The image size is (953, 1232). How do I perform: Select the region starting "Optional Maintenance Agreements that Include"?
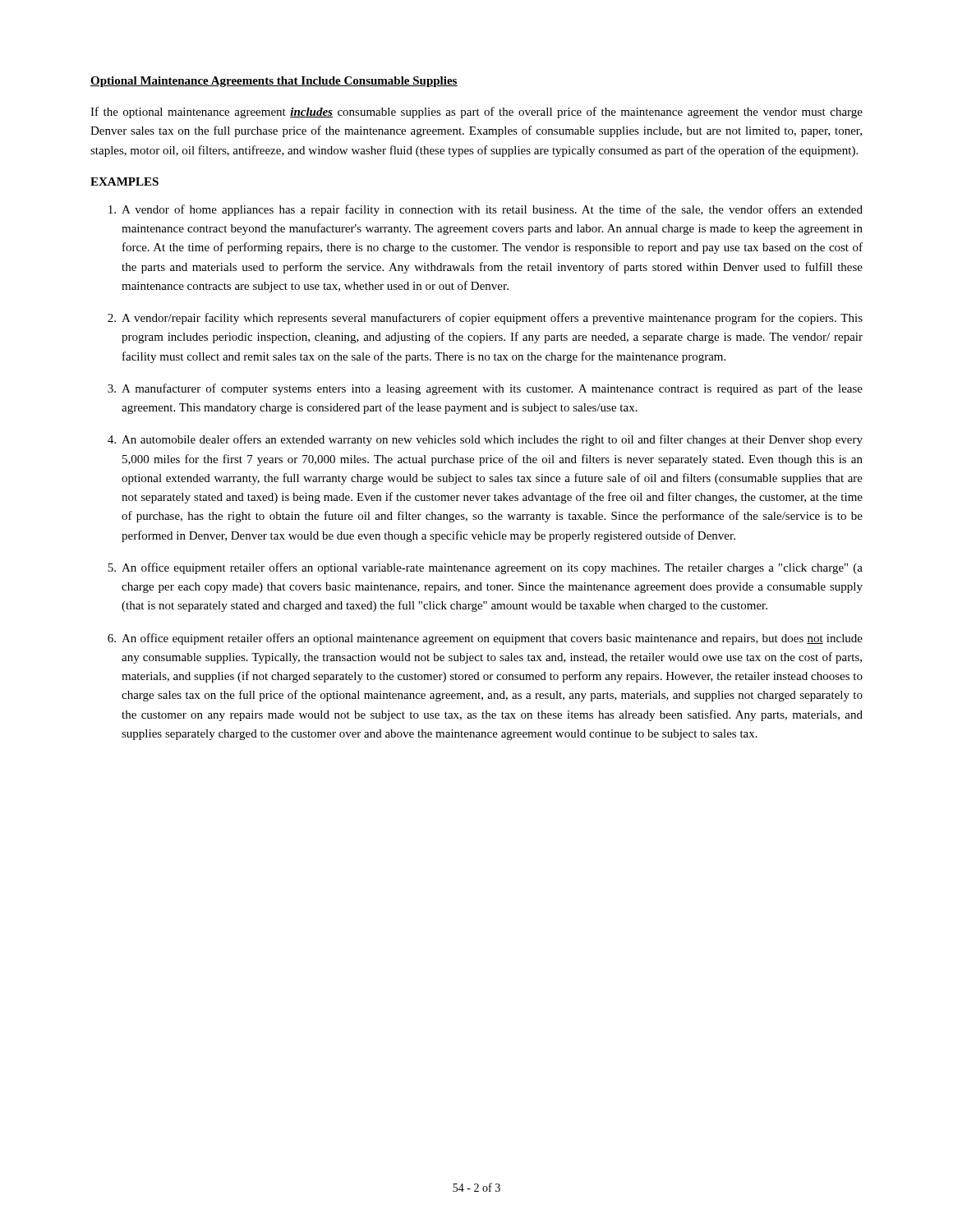point(274,82)
